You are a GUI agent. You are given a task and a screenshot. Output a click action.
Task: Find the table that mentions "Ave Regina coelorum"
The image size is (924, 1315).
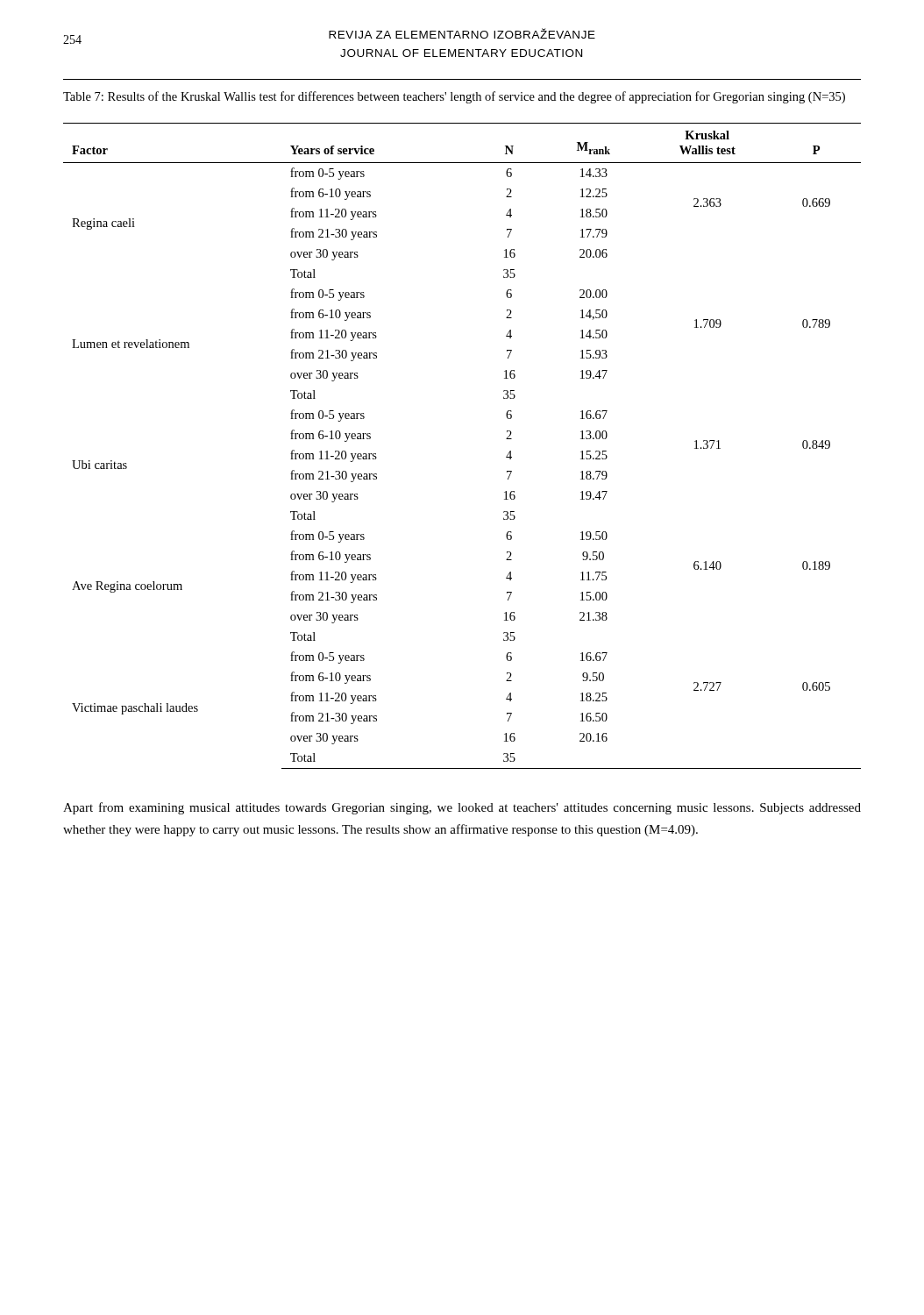(x=462, y=446)
